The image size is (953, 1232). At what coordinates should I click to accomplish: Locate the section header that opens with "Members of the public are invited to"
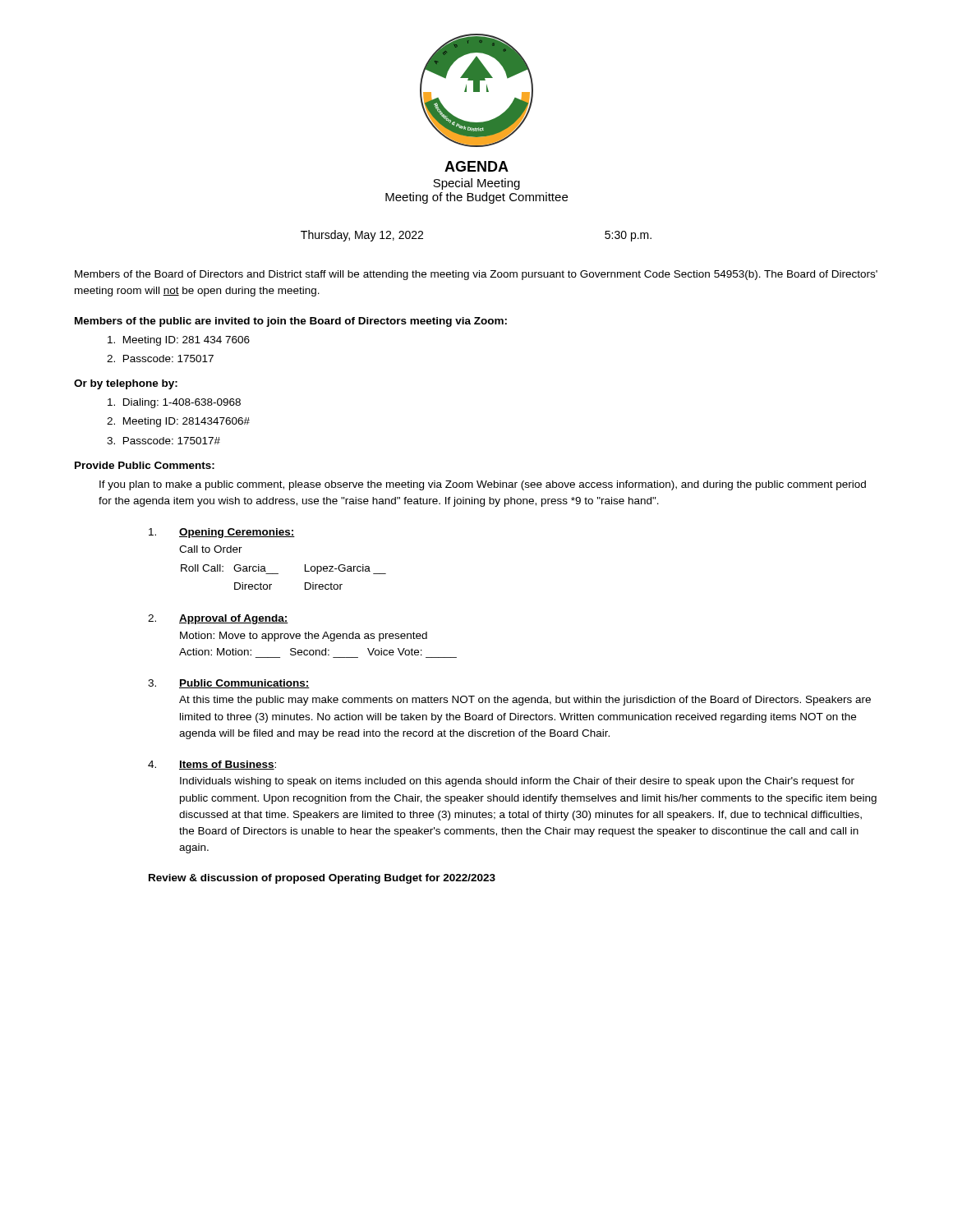pos(291,320)
